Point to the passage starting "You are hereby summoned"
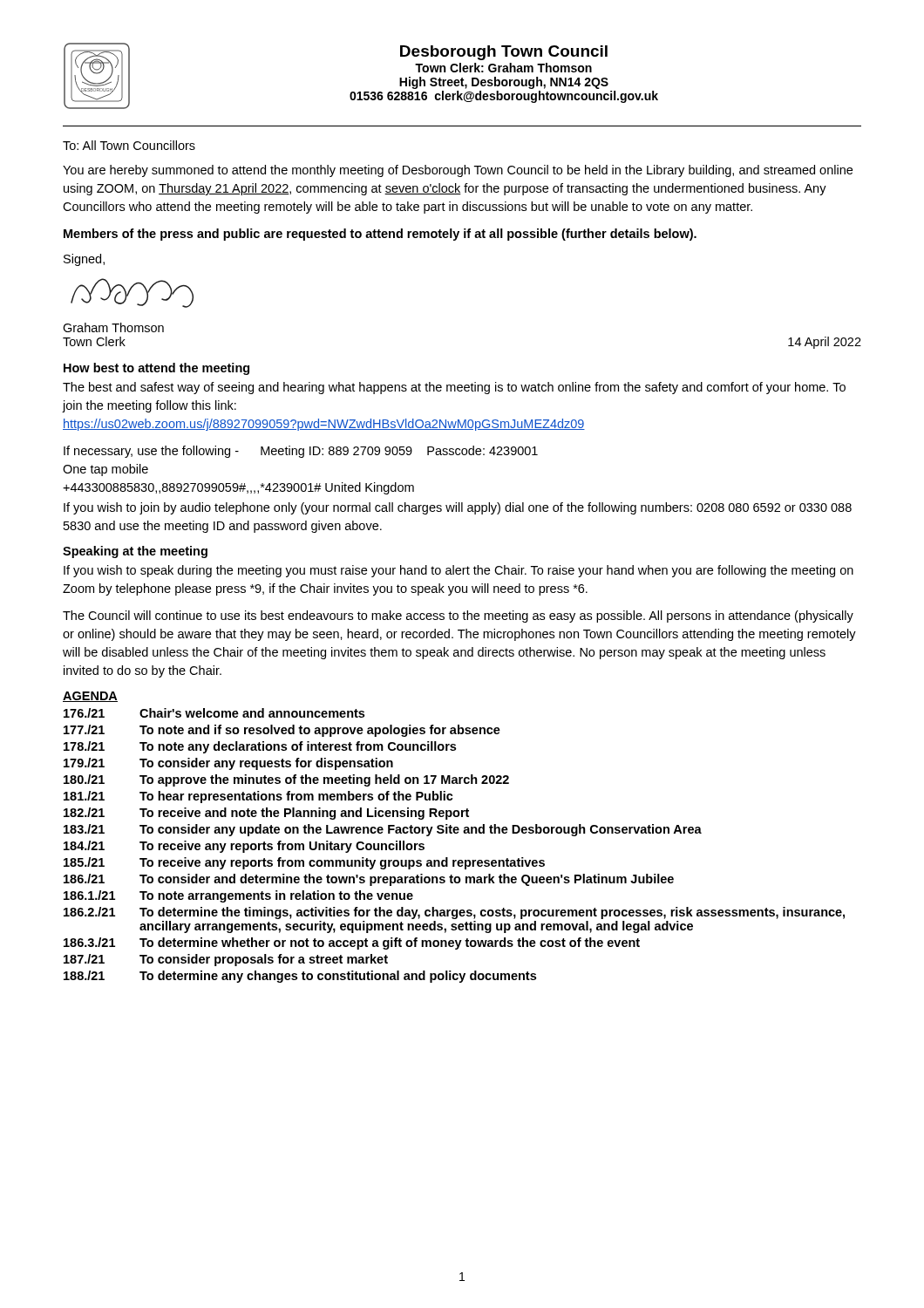 pos(458,188)
